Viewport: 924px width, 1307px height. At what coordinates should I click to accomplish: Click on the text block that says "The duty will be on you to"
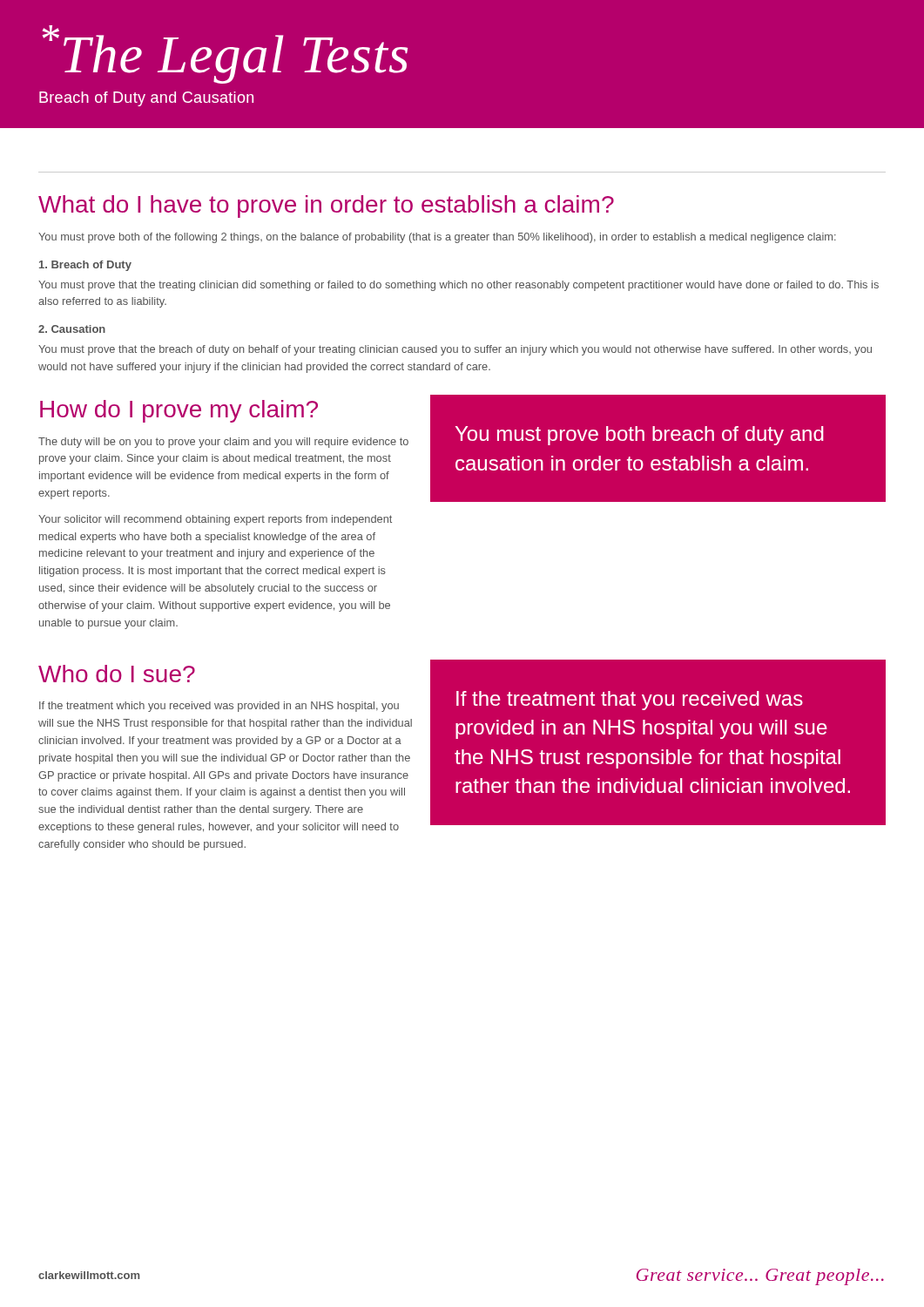pyautogui.click(x=226, y=467)
